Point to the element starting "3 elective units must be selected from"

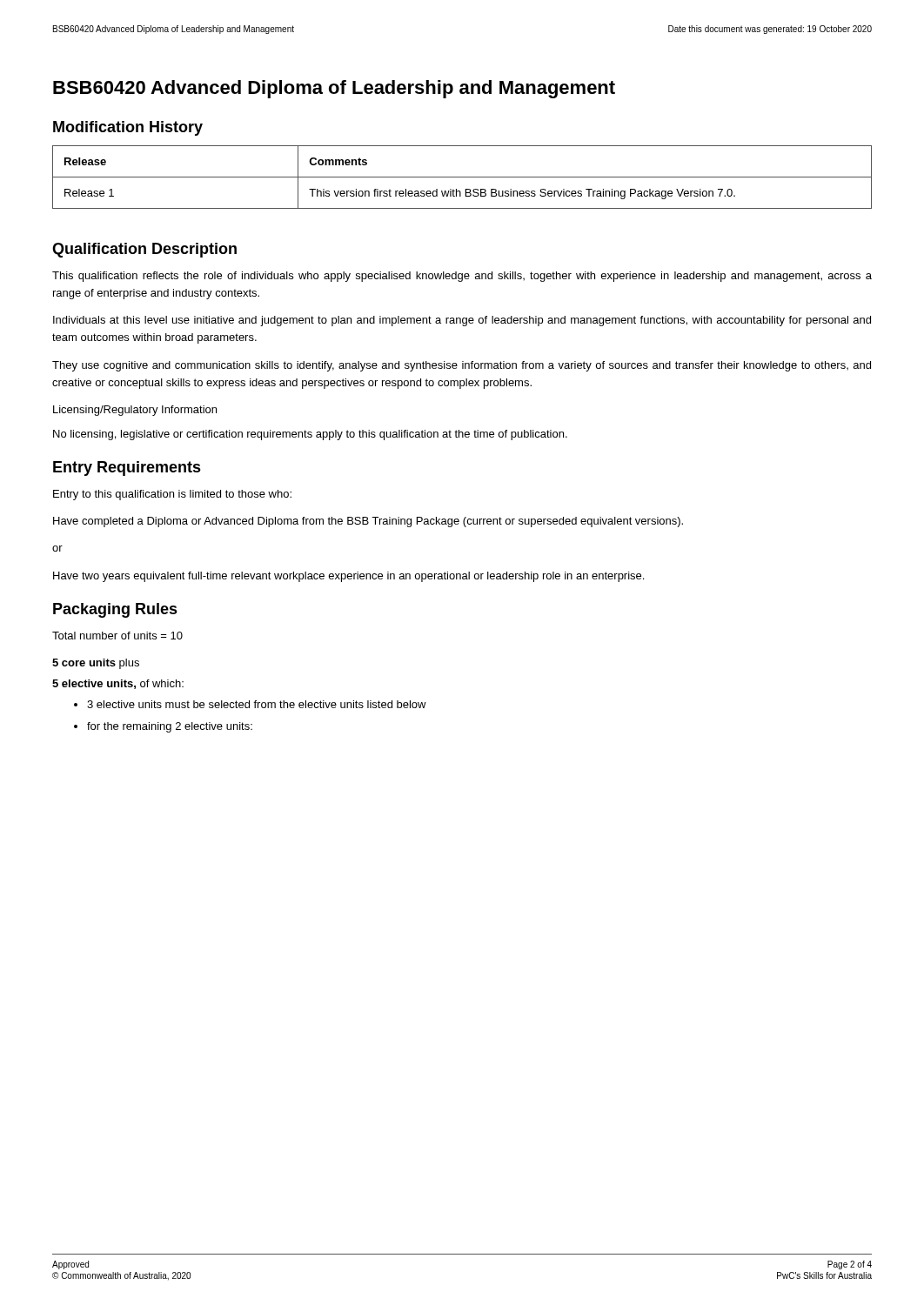coord(250,704)
